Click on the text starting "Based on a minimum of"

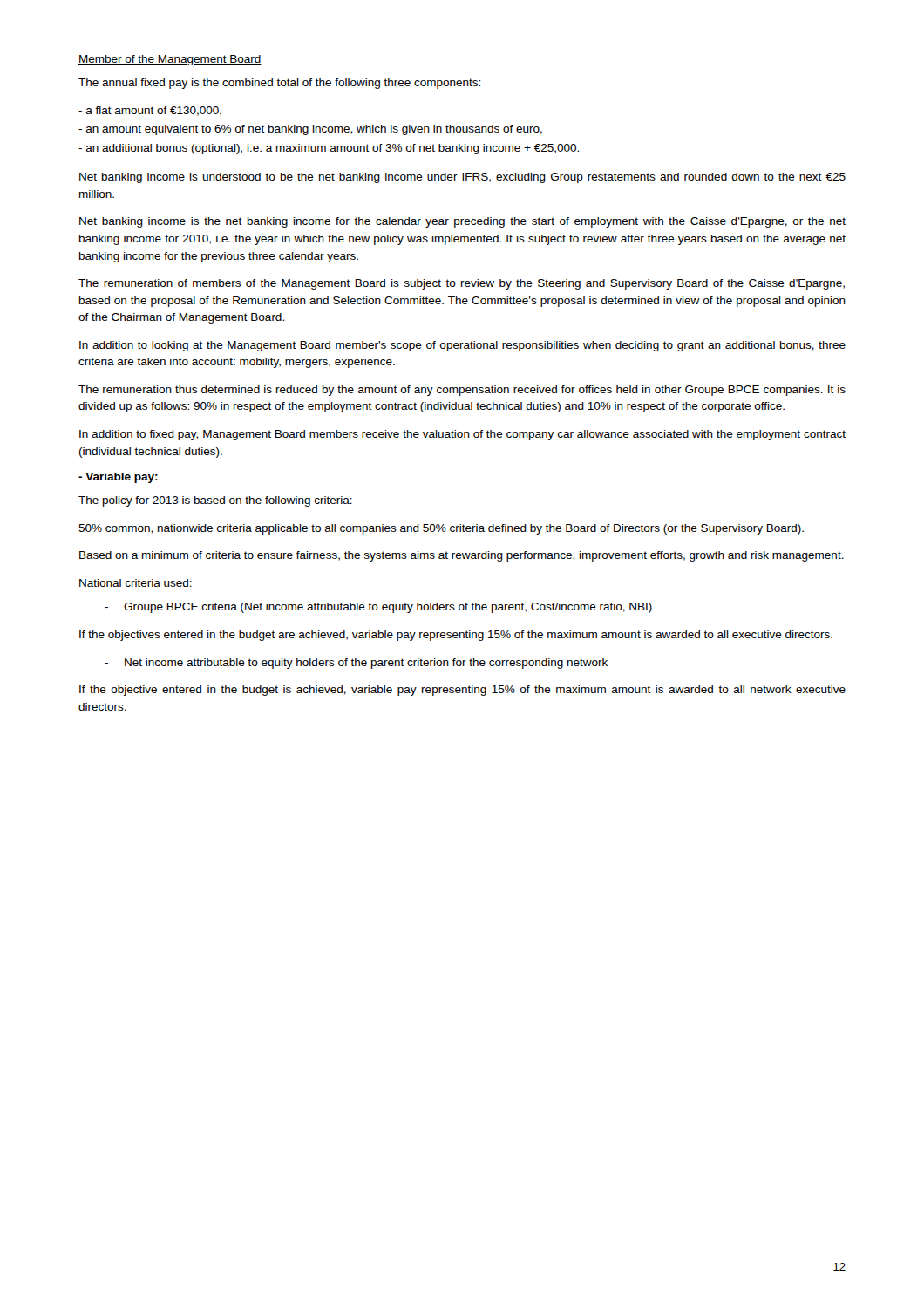tap(462, 556)
